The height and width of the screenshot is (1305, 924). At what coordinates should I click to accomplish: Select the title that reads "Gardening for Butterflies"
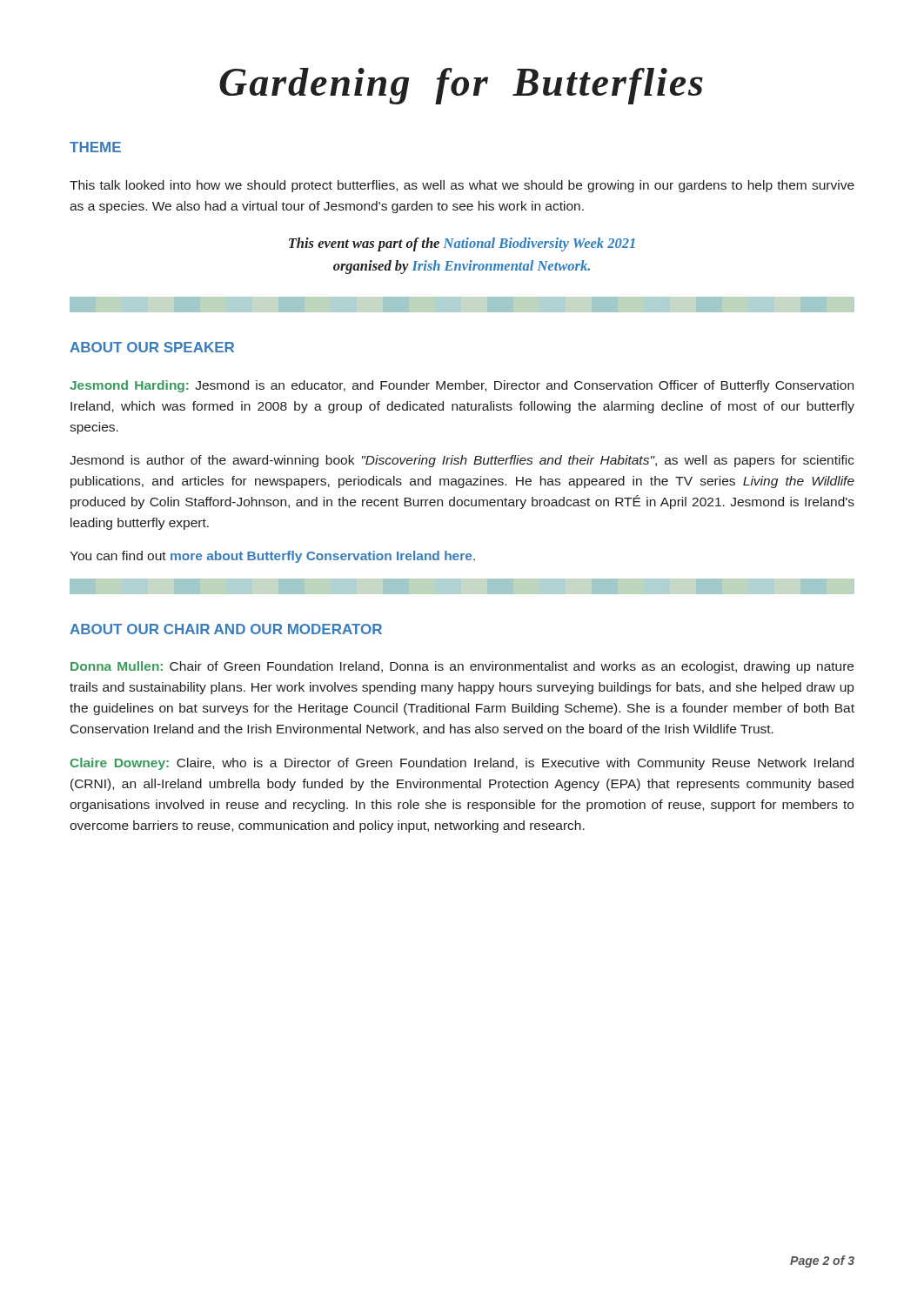(462, 82)
